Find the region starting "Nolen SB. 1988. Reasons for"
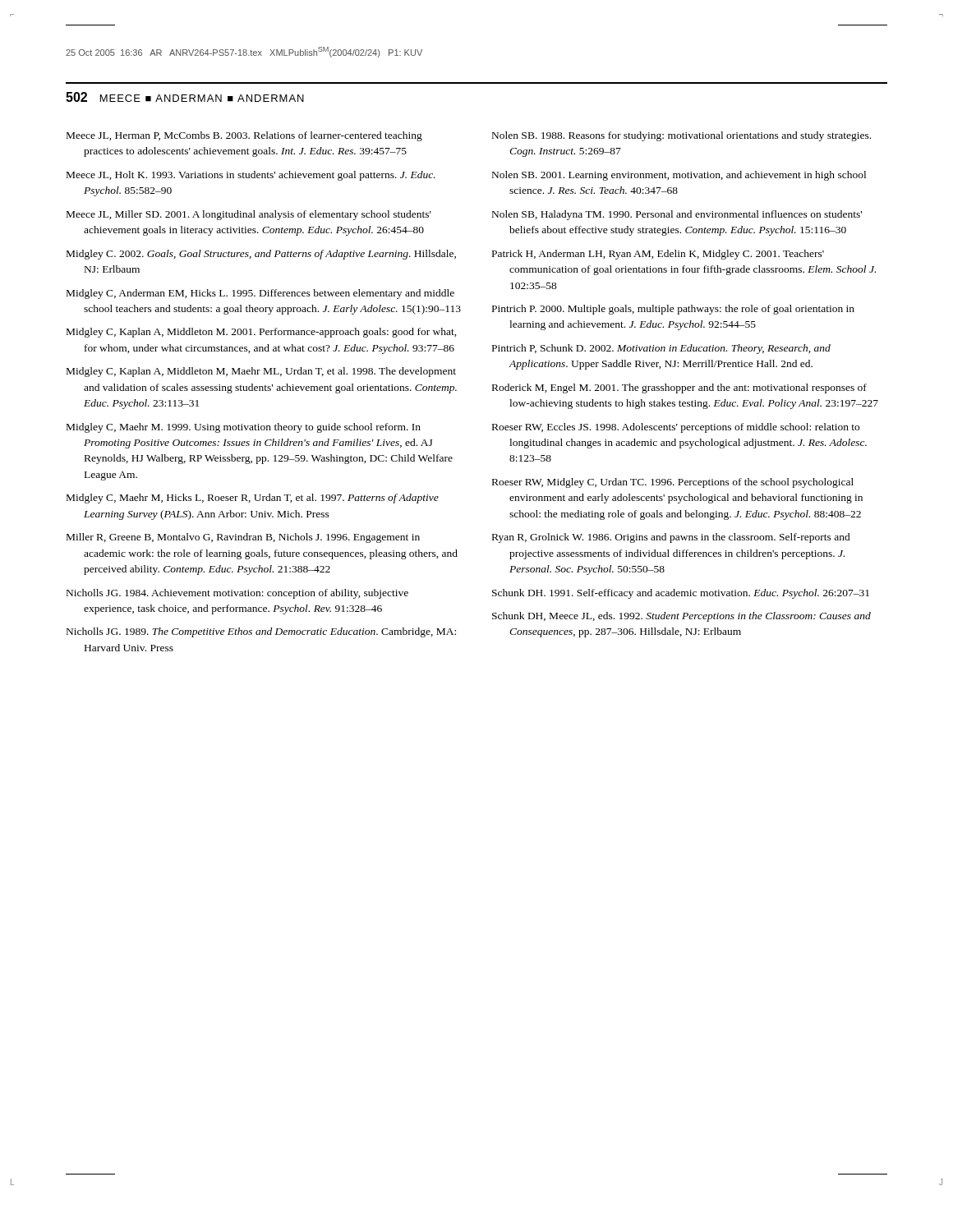This screenshot has width=953, height=1232. tap(681, 143)
